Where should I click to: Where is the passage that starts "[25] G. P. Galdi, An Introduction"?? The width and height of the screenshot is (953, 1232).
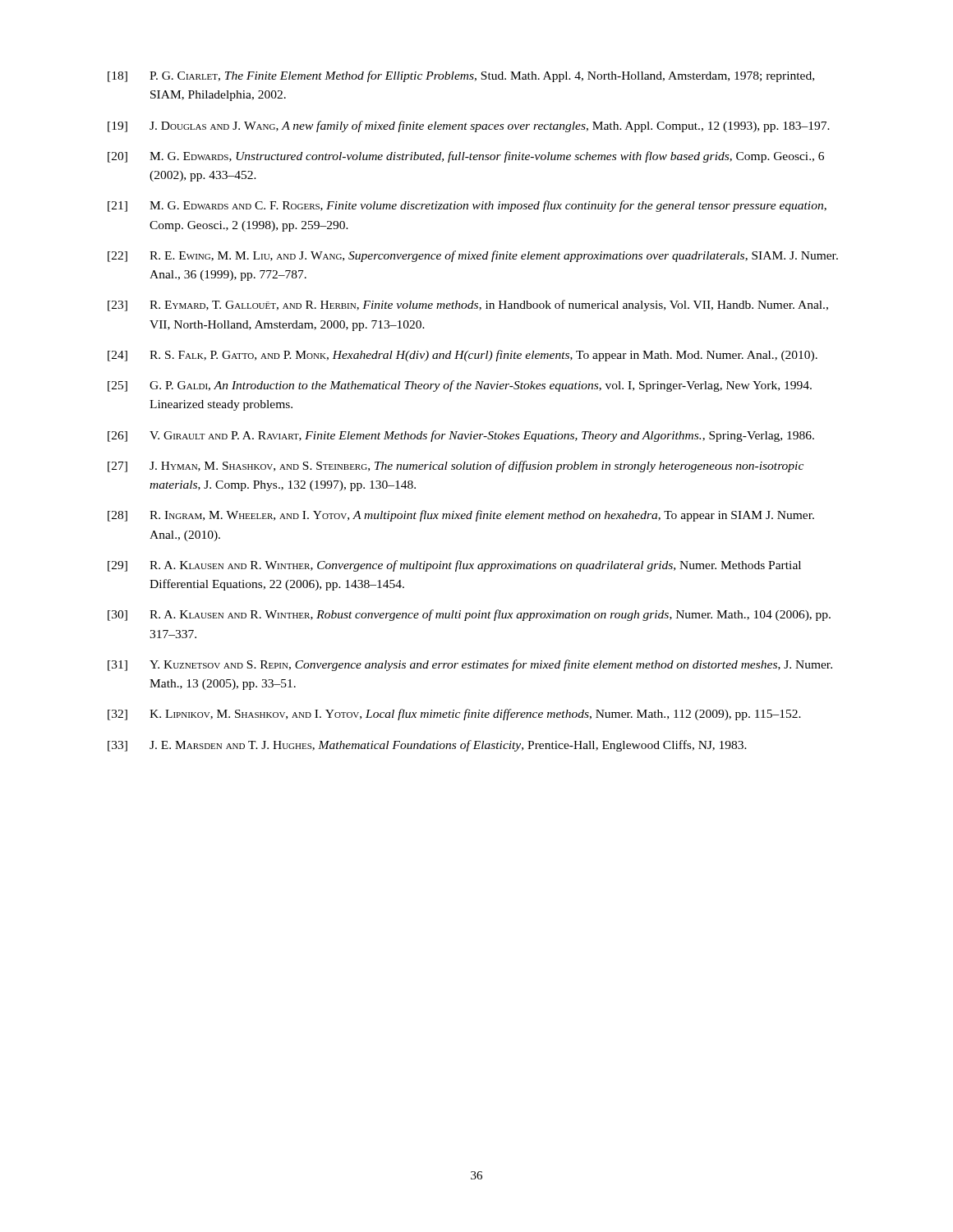tap(476, 394)
